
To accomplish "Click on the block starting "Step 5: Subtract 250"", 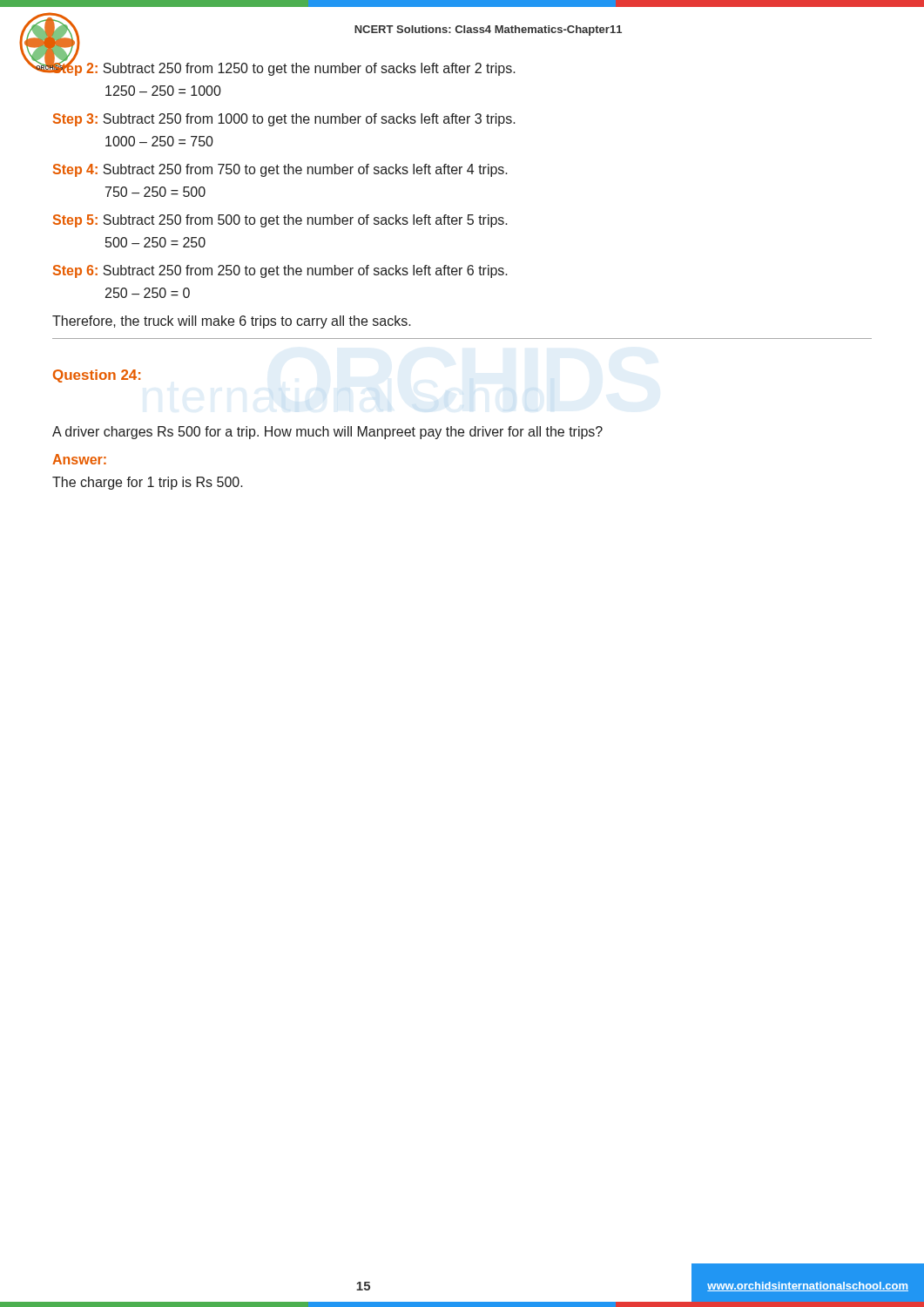I will [280, 220].
